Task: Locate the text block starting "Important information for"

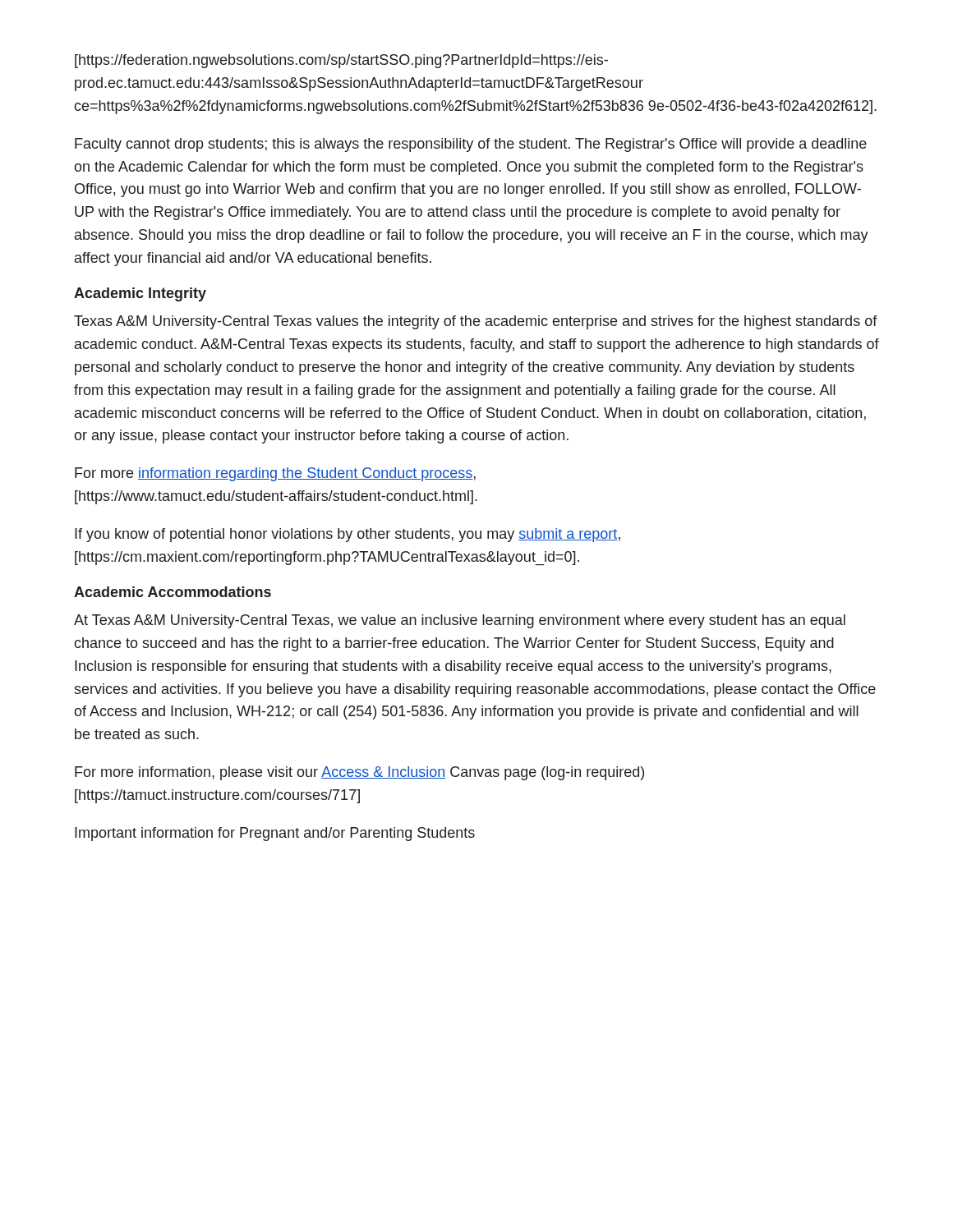Action: [x=476, y=834]
